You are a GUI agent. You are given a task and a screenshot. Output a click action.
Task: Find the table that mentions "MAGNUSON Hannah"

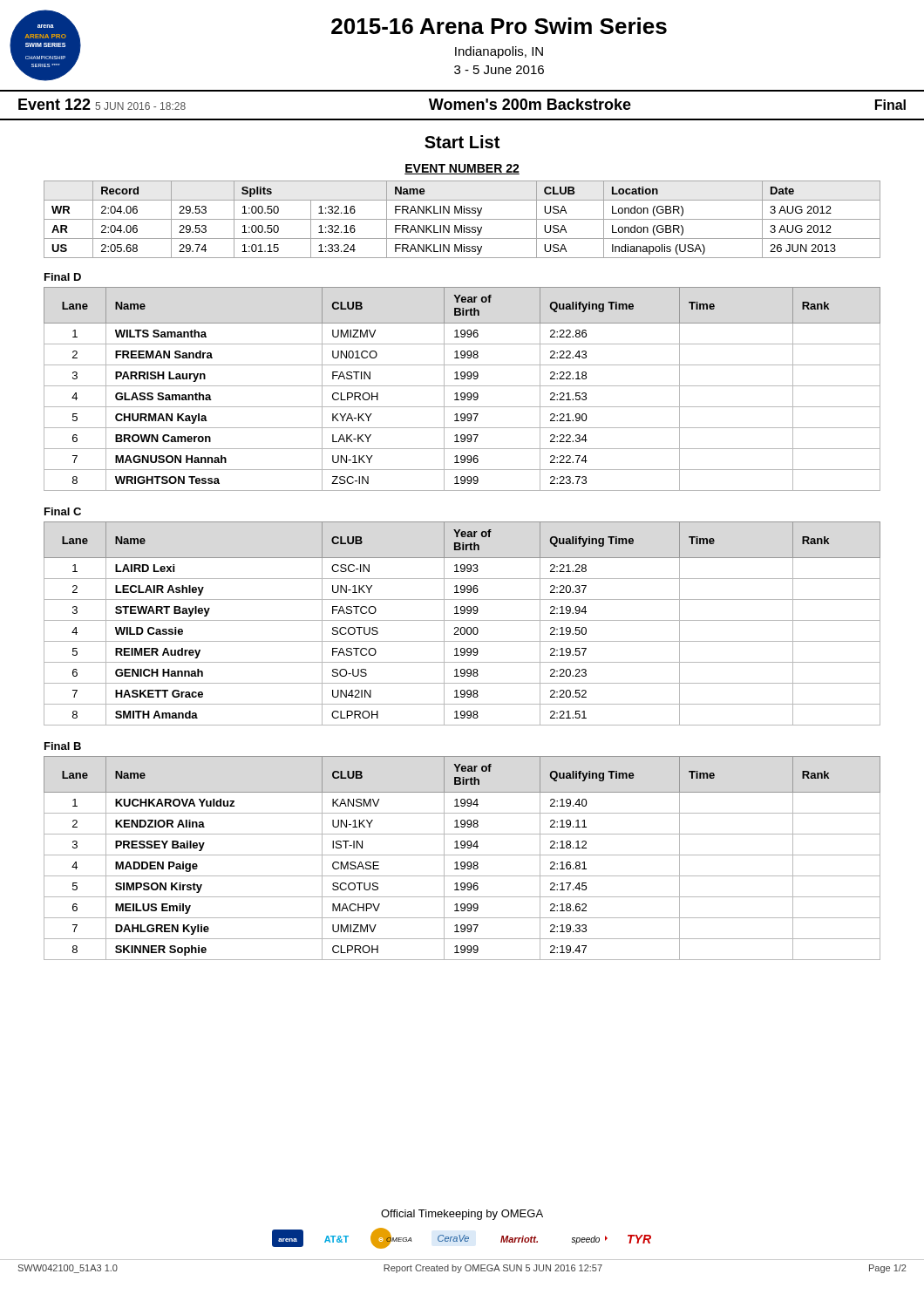point(462,389)
